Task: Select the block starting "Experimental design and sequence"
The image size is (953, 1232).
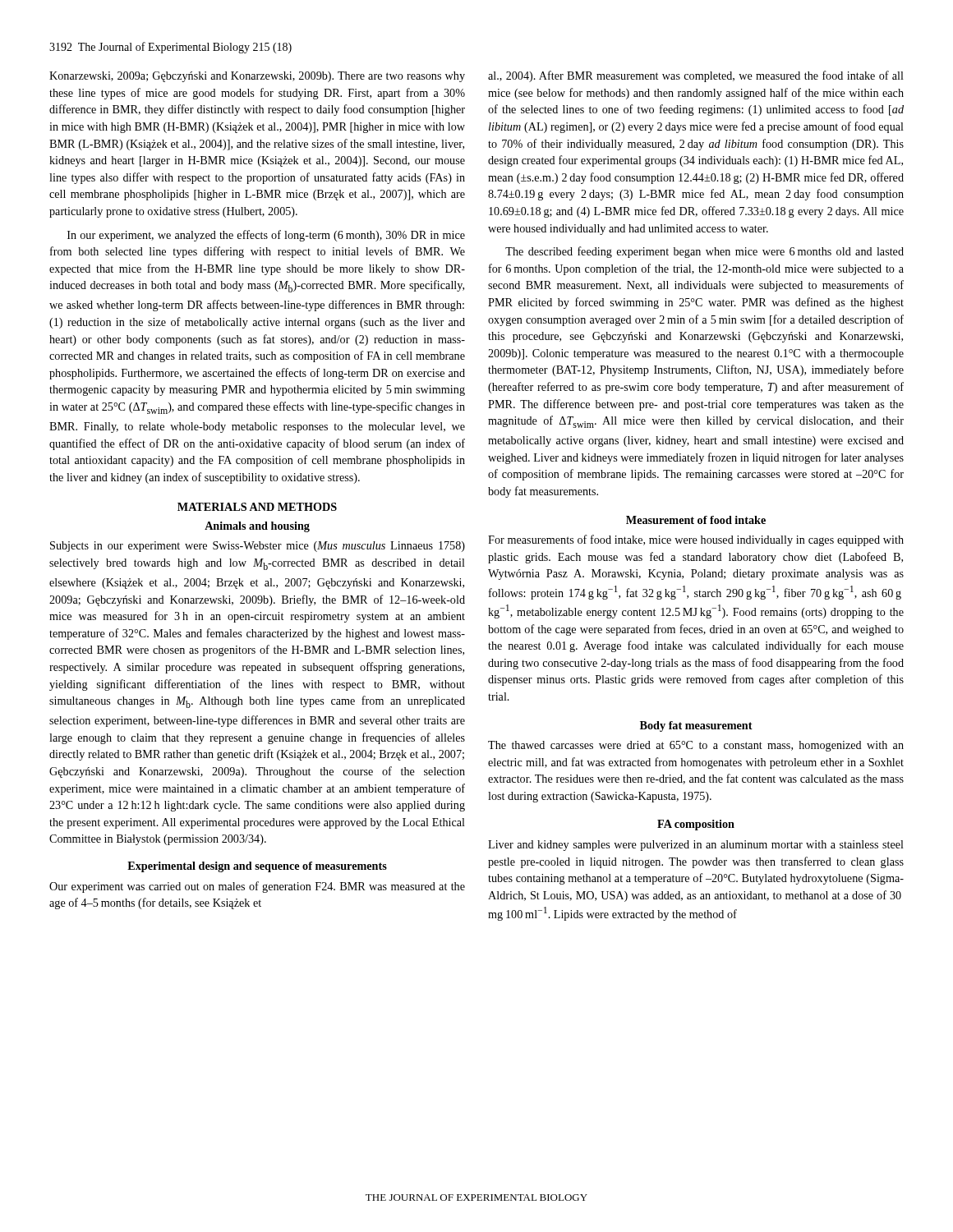Action: pos(257,866)
